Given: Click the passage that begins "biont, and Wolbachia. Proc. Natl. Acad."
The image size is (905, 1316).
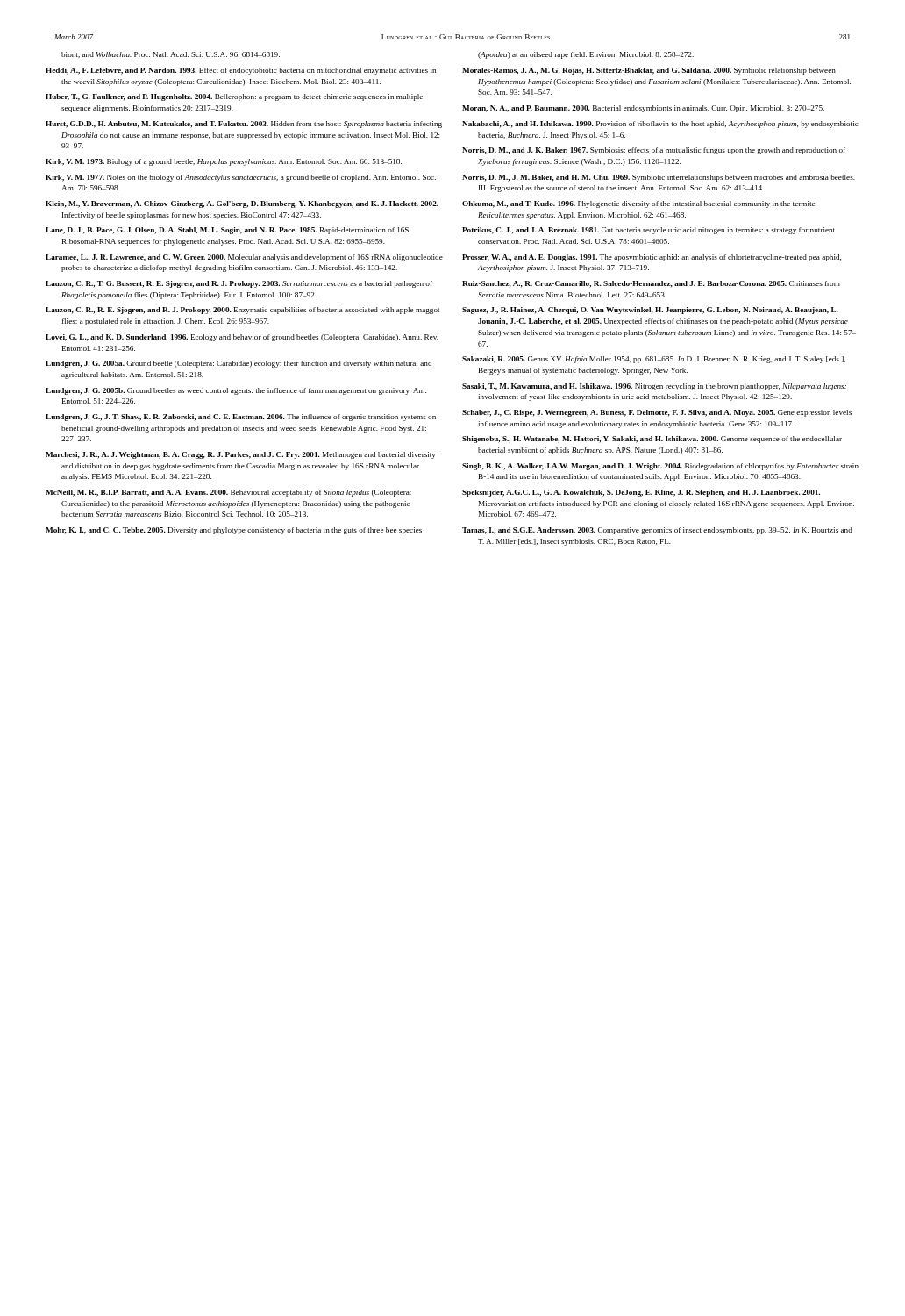Looking at the screenshot, I should pos(171,55).
